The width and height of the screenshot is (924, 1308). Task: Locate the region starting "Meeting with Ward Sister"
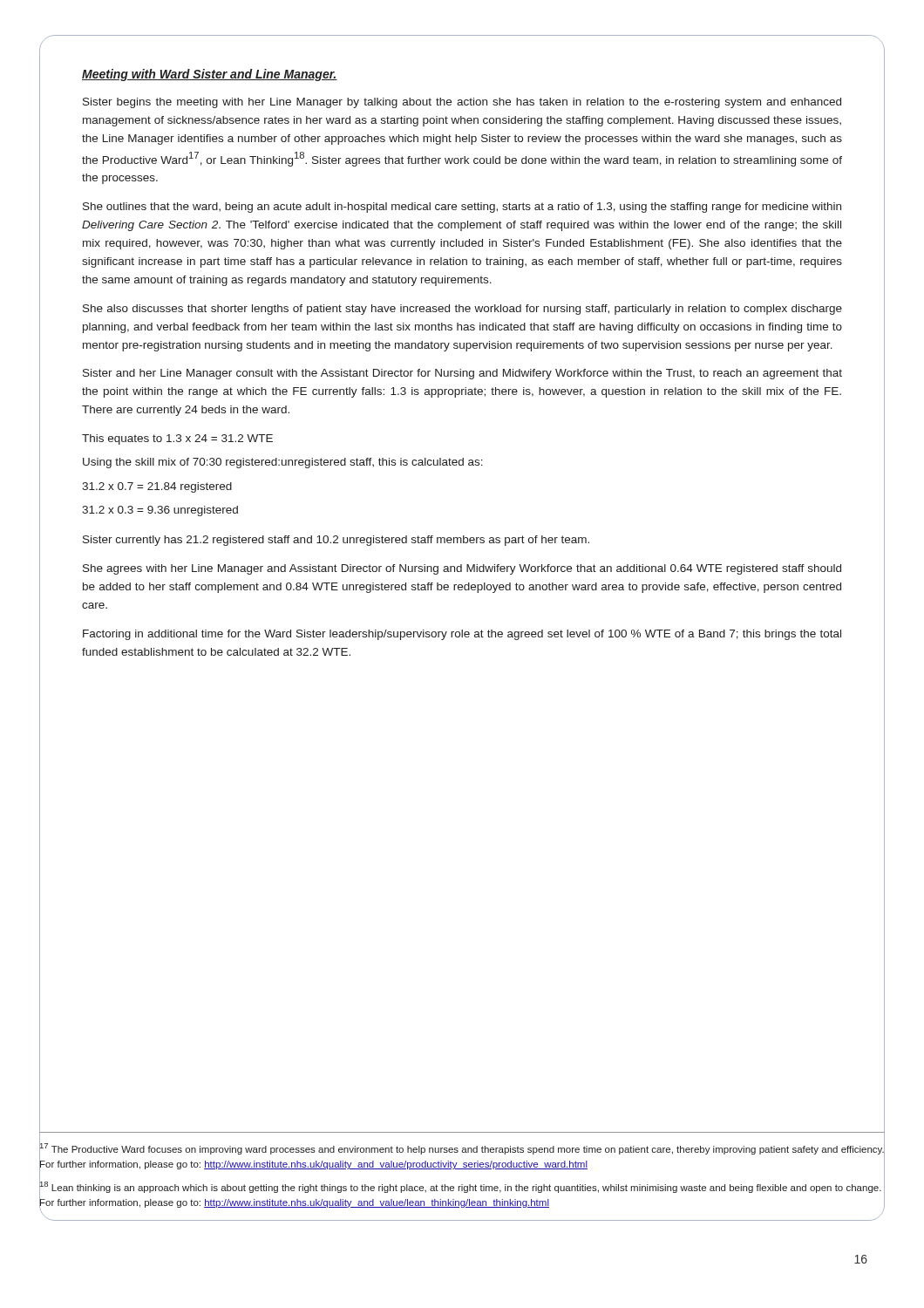[x=209, y=74]
